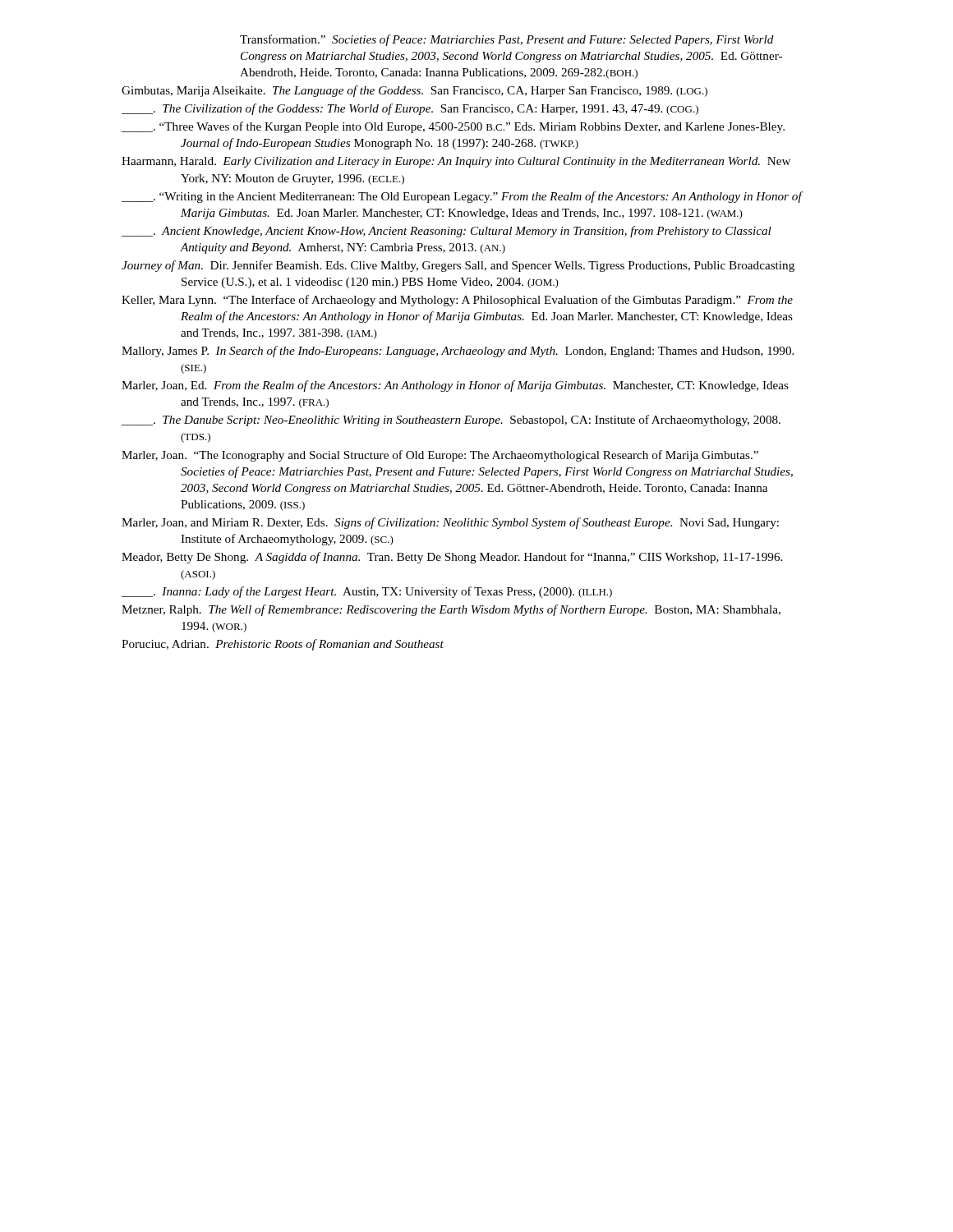Find the passage starting "_____. The Civilization of the Goddess:"
Screen dimensions: 1232x953
(x=410, y=108)
